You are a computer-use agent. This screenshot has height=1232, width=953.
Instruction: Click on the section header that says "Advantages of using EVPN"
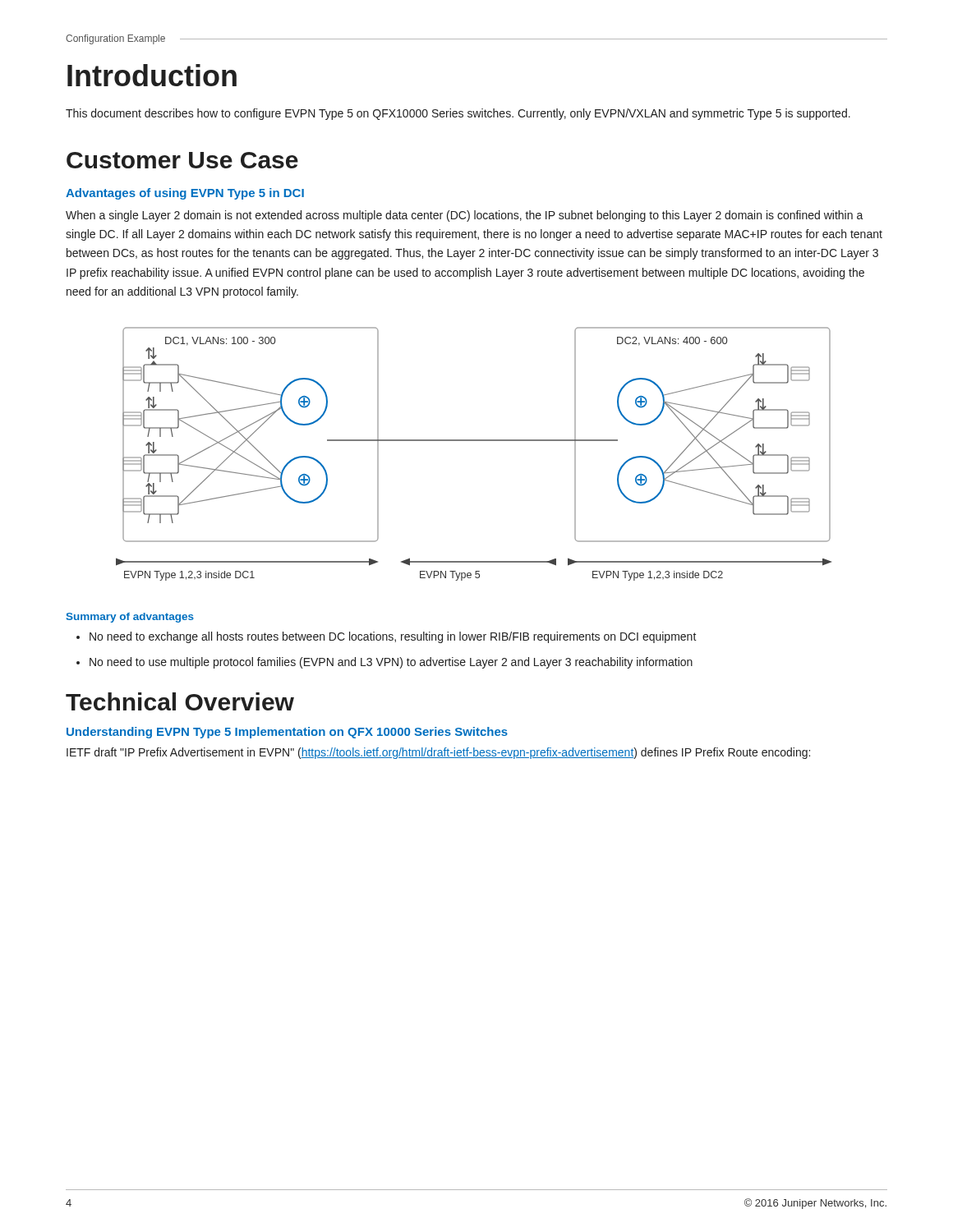tap(185, 194)
